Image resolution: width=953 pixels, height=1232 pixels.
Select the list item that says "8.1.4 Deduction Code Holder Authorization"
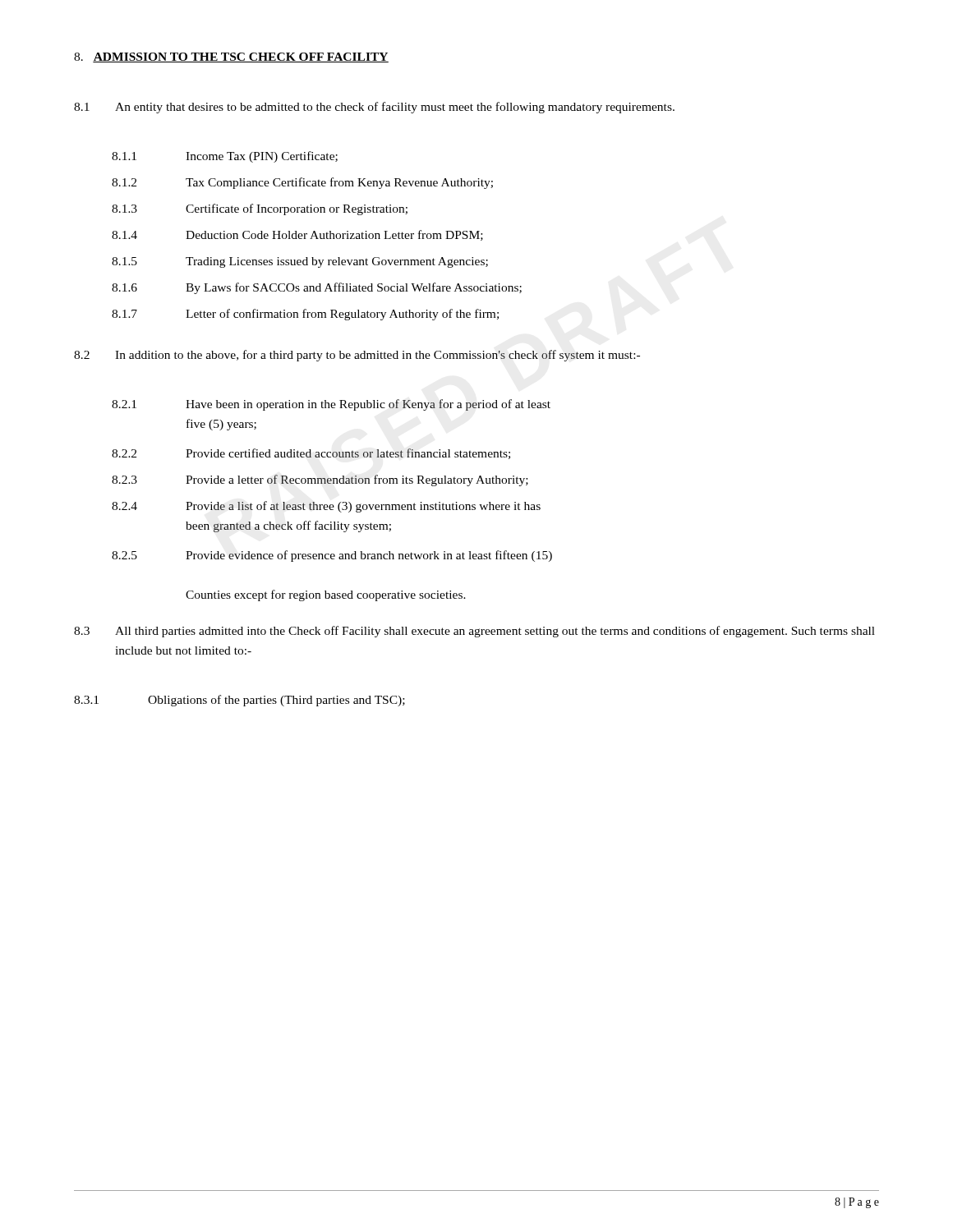(x=476, y=235)
